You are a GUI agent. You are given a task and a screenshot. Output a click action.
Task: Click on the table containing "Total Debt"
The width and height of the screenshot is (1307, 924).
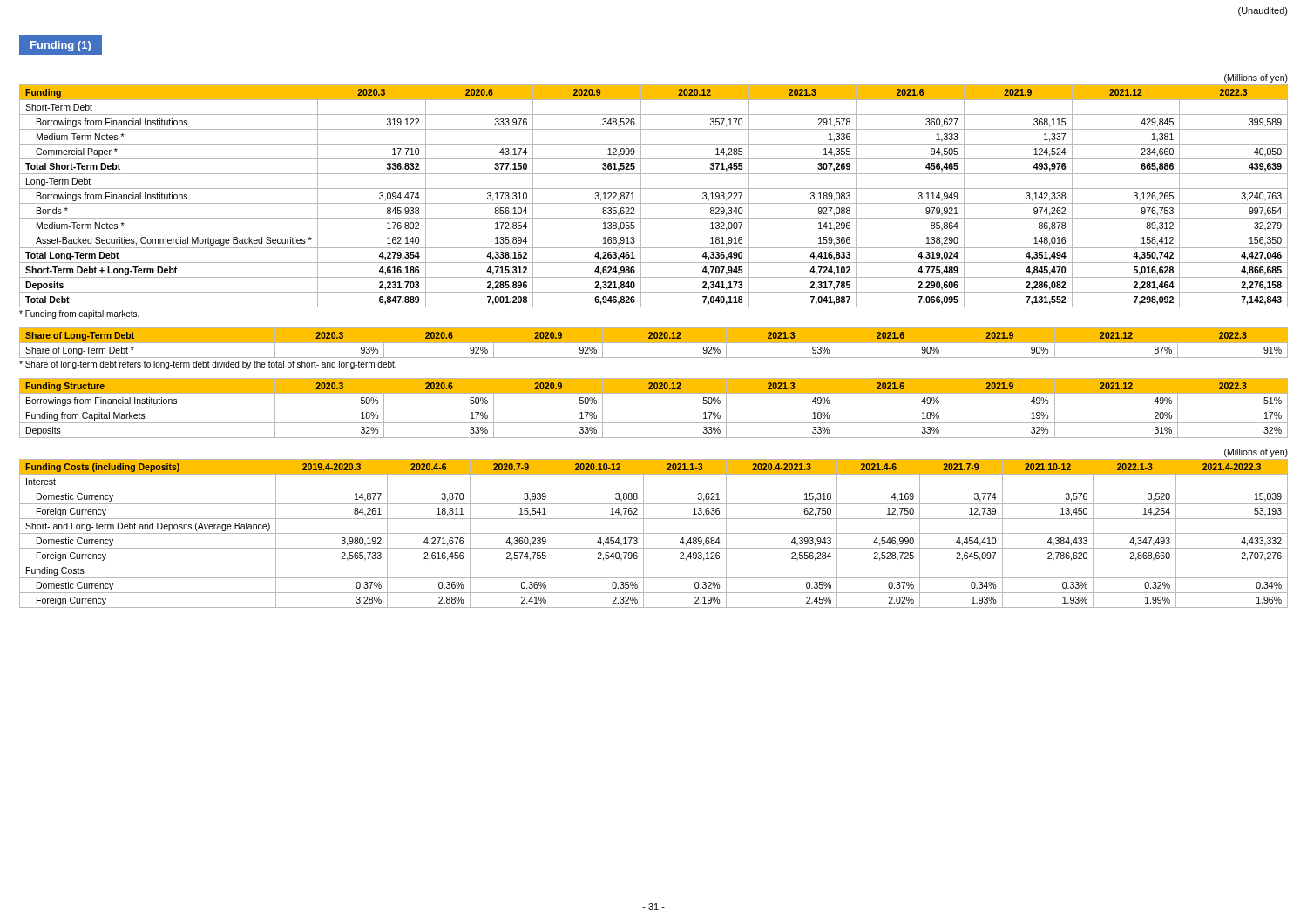tap(654, 190)
